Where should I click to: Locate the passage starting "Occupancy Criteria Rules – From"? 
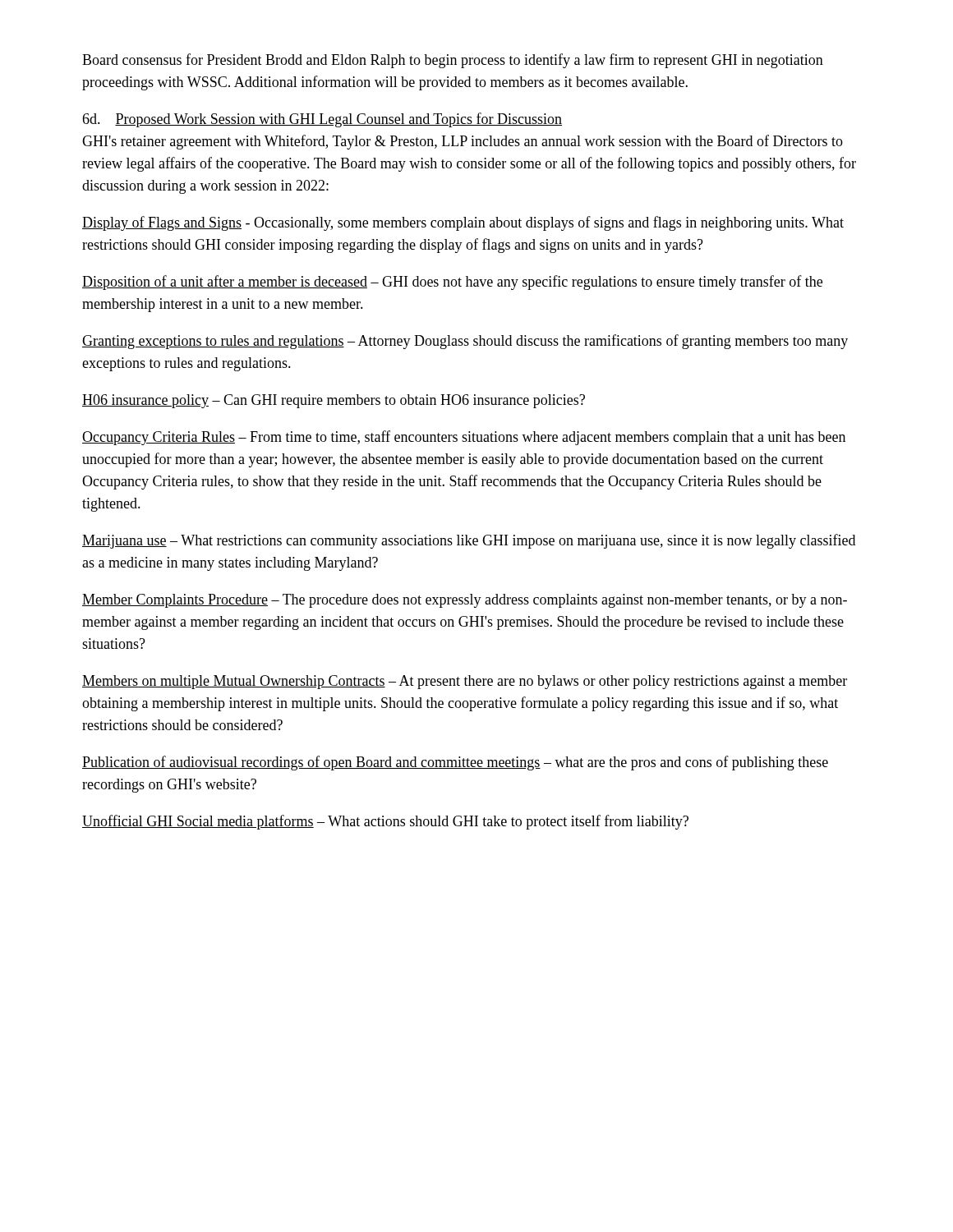click(464, 470)
